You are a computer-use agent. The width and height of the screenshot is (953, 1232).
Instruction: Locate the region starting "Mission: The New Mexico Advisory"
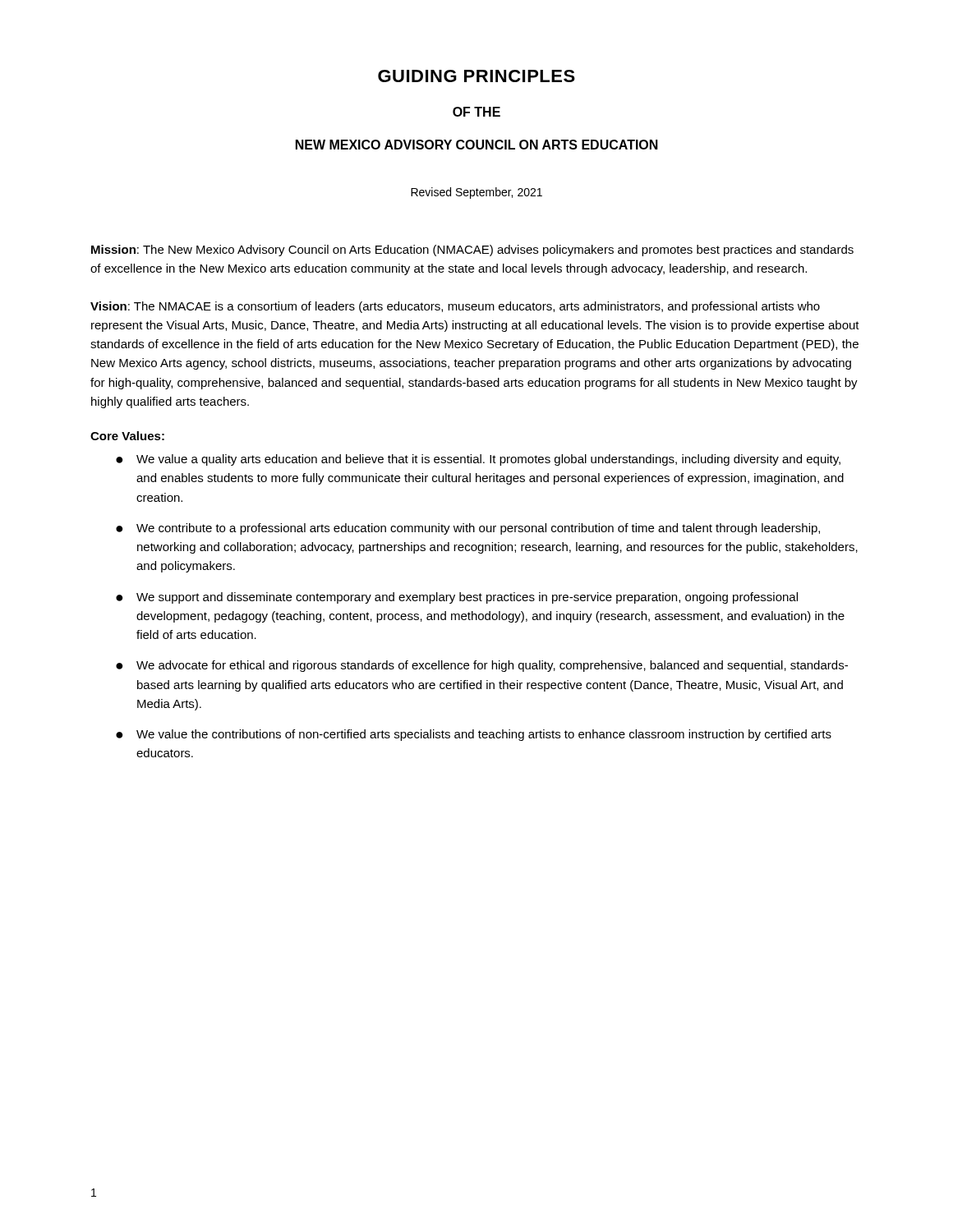point(472,259)
